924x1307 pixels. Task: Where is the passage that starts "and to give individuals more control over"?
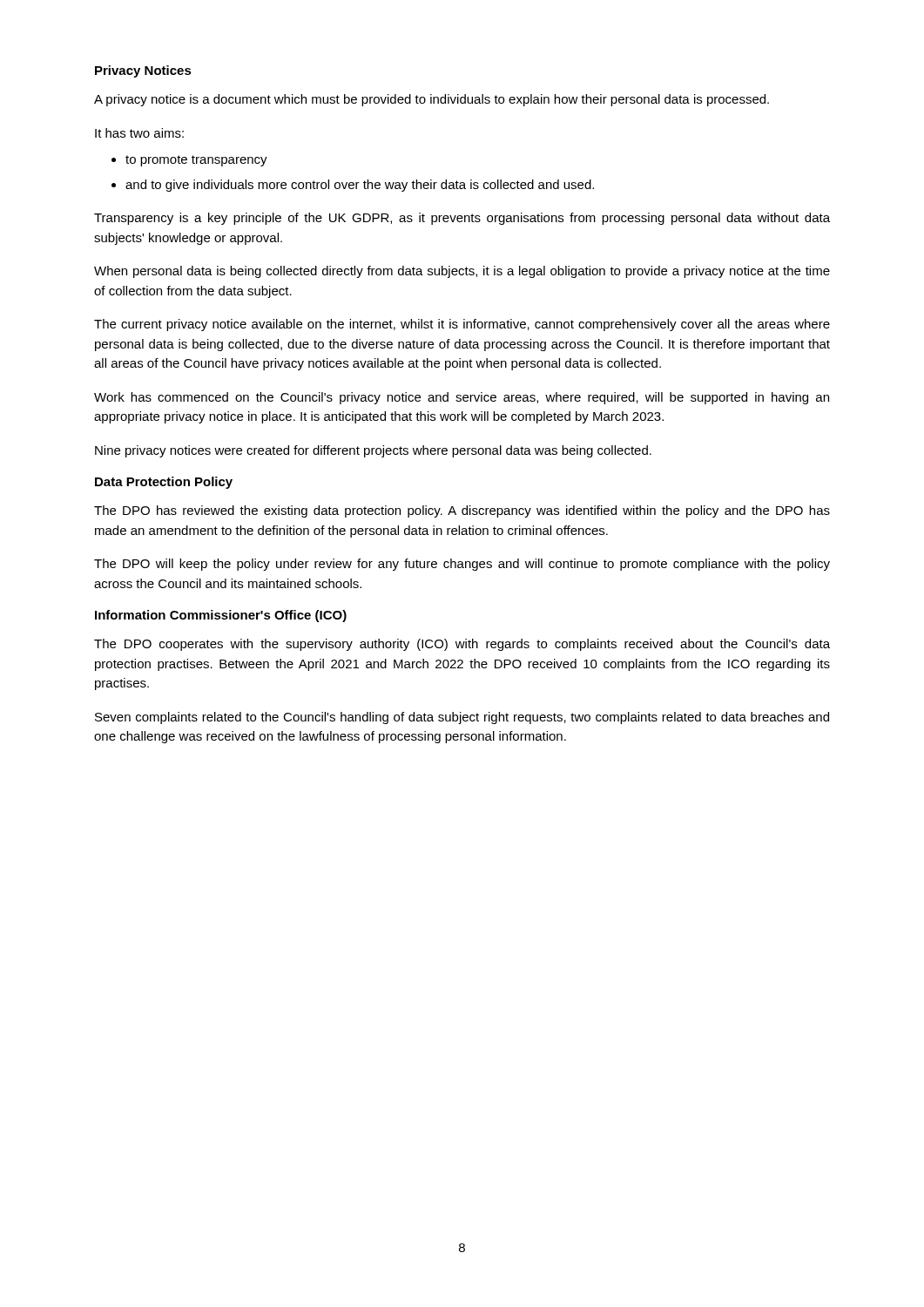coord(360,184)
